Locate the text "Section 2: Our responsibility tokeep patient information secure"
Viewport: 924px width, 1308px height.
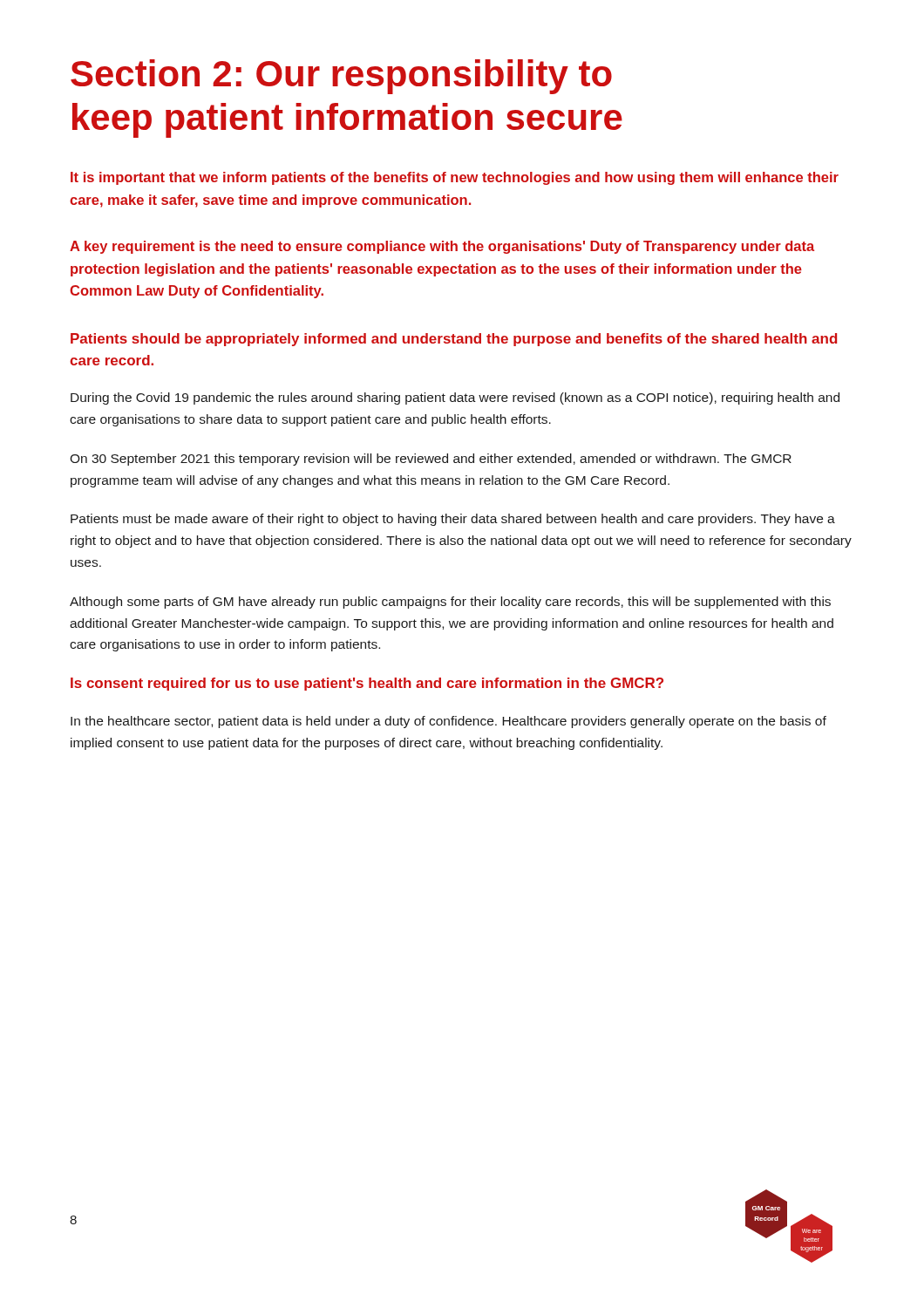[462, 96]
